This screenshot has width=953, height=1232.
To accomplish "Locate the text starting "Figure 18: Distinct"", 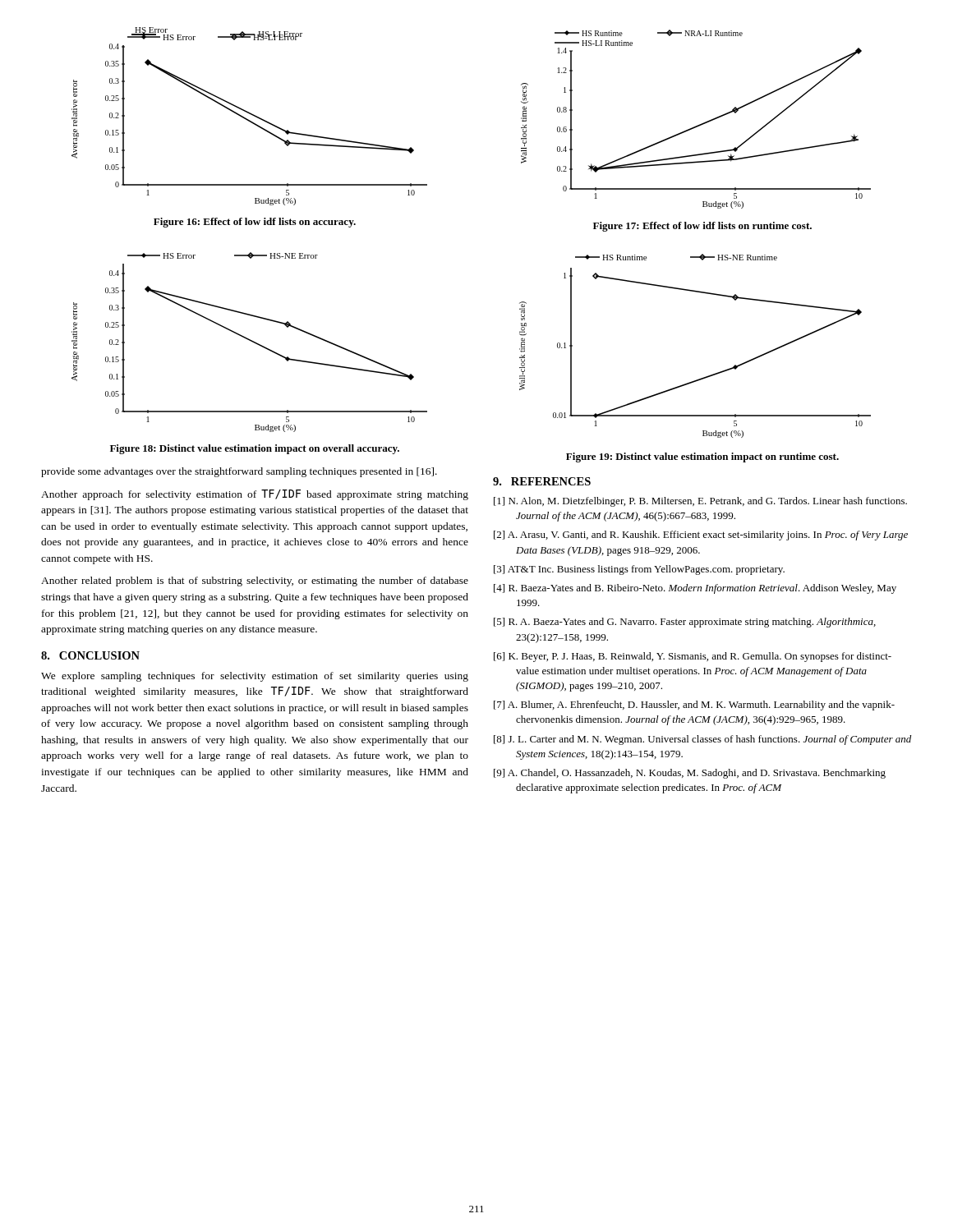I will click(255, 448).
